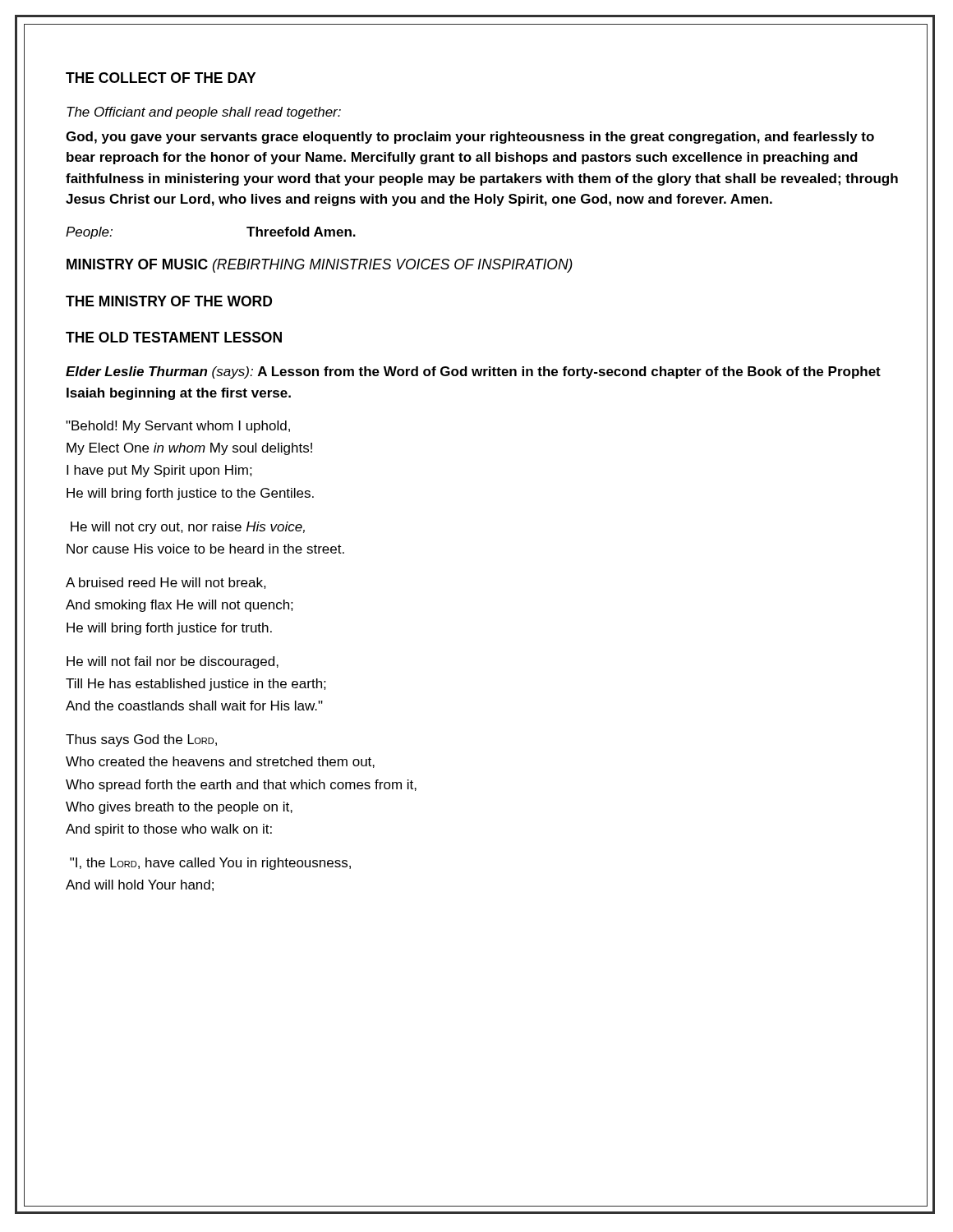Select the element starting "THE MINISTRY OF THE"

pyautogui.click(x=169, y=301)
